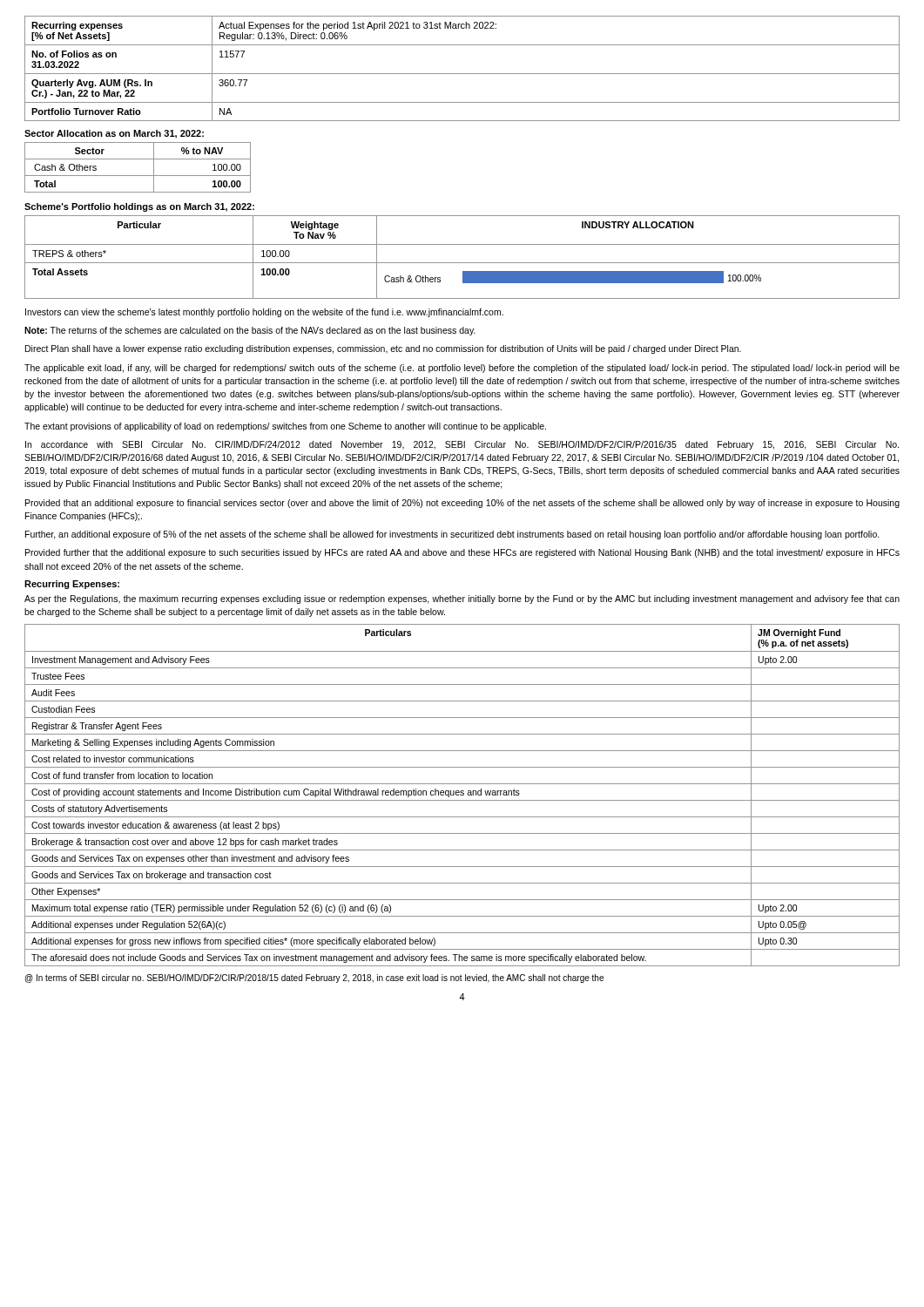The image size is (924, 1307).
Task: Click the passage that begins "Direct Plan shall have a lower expense ratio"
Action: (x=383, y=349)
